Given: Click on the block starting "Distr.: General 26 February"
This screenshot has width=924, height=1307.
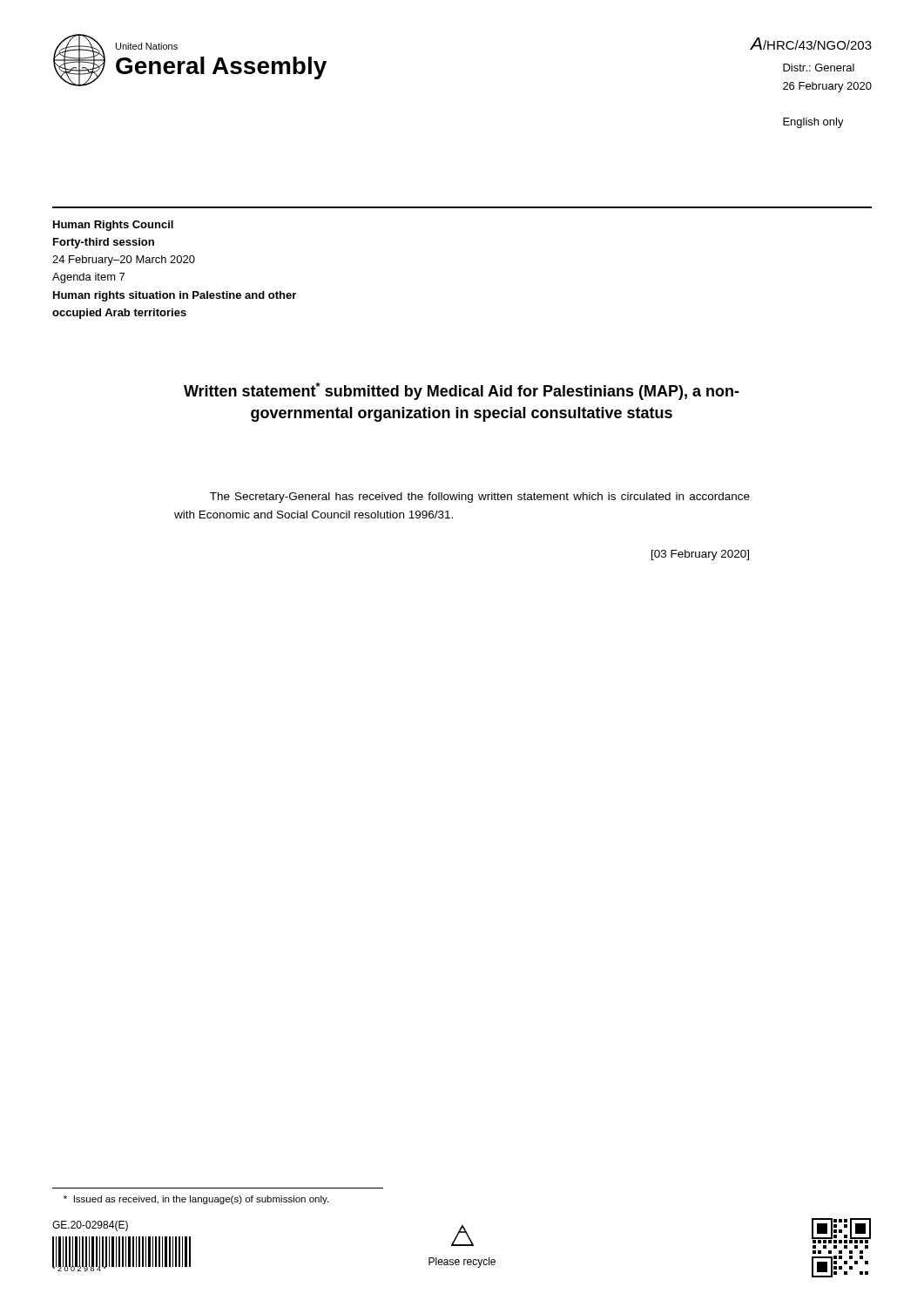Looking at the screenshot, I should click(827, 95).
